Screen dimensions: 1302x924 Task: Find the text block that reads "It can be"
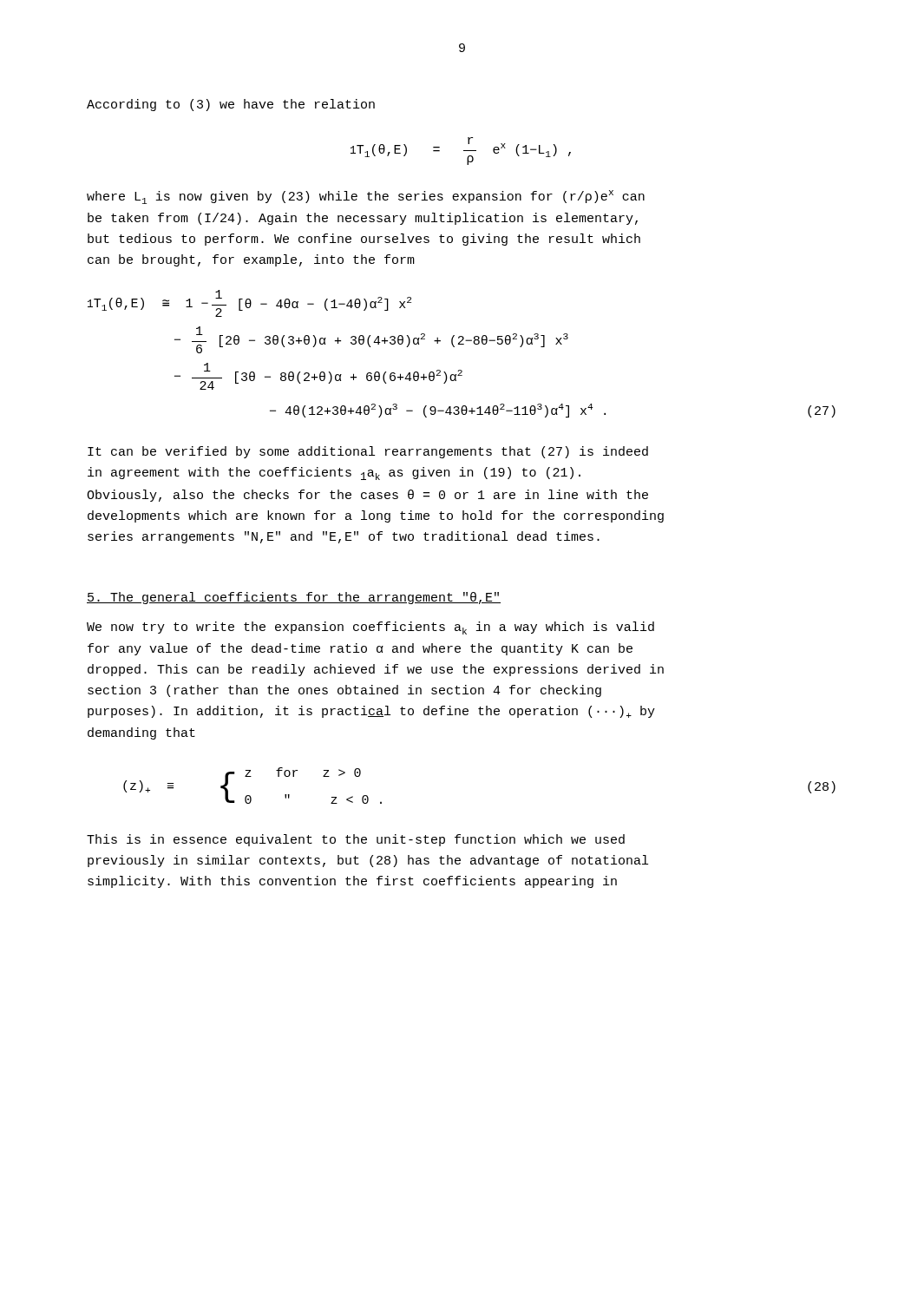(376, 495)
